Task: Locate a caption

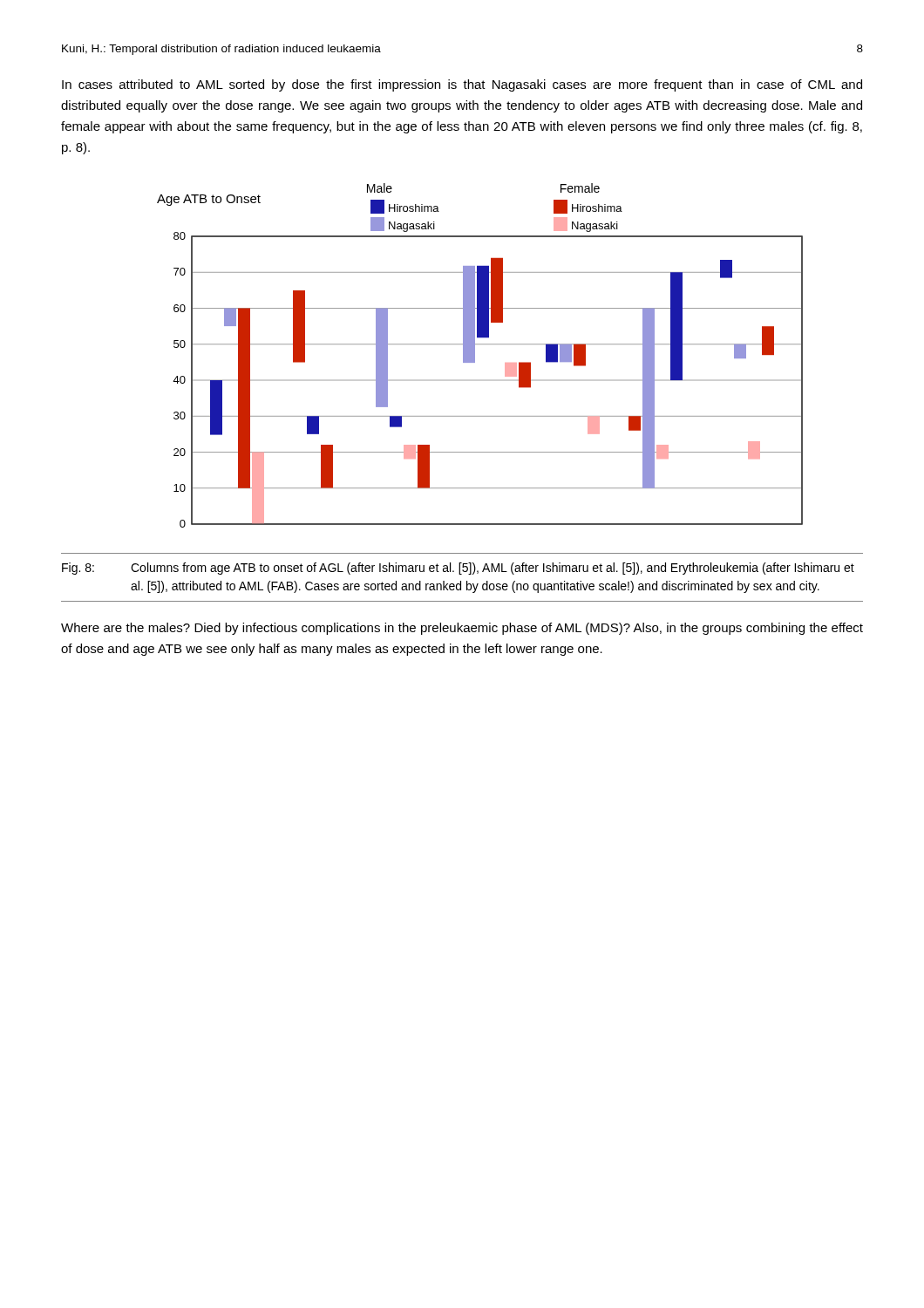Action: pos(462,577)
